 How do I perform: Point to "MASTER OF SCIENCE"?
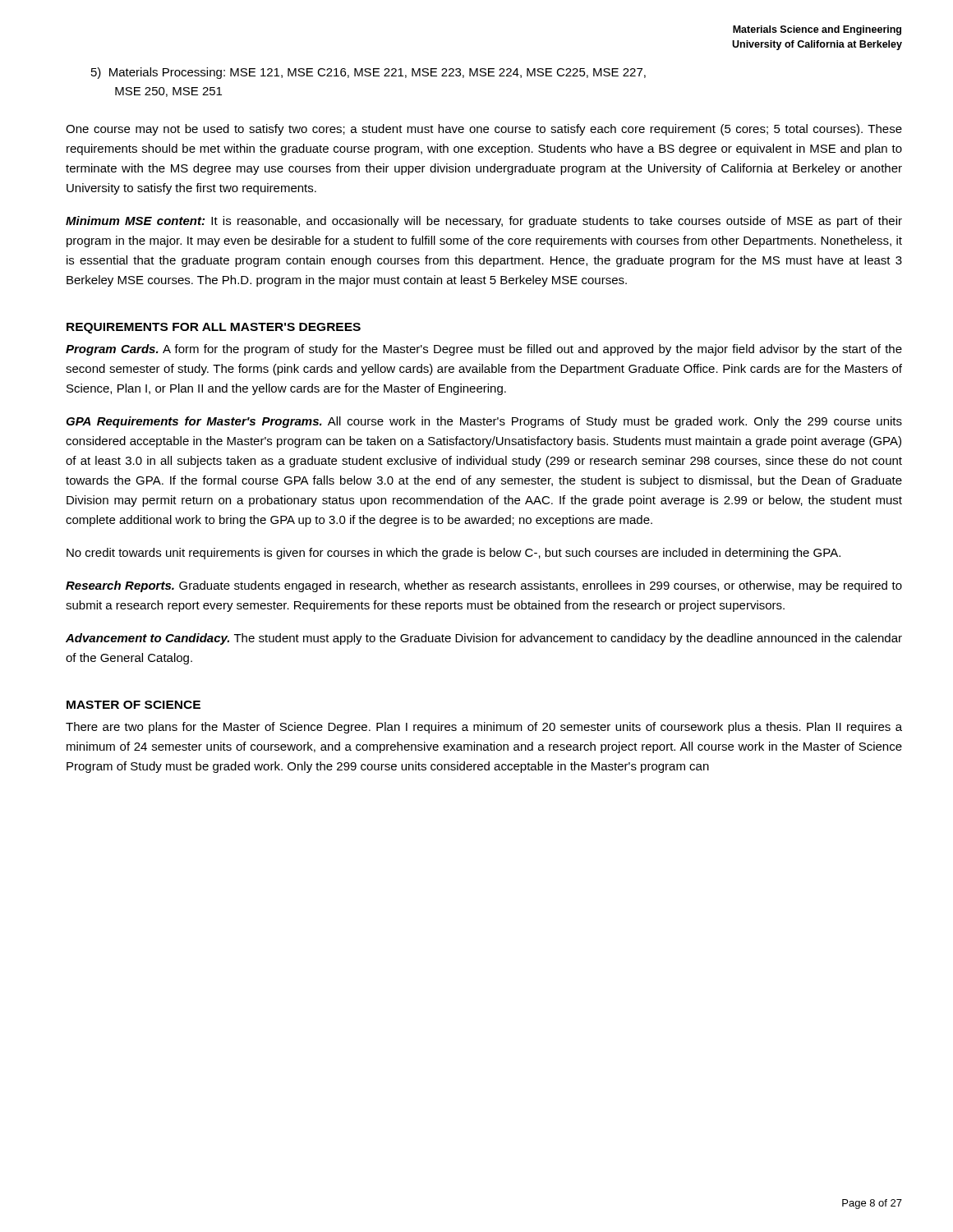tap(133, 704)
